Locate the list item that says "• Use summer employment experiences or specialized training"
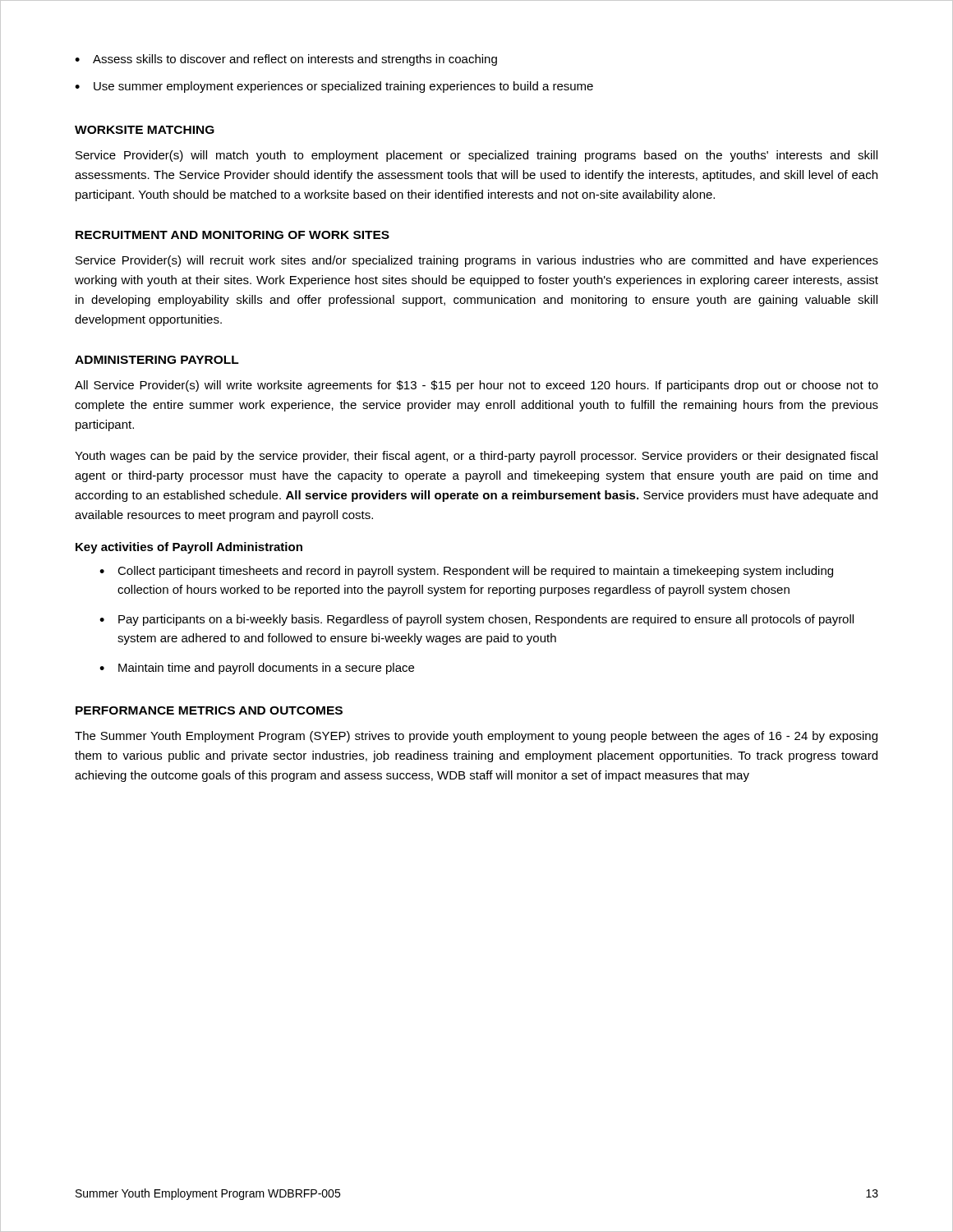 (334, 88)
